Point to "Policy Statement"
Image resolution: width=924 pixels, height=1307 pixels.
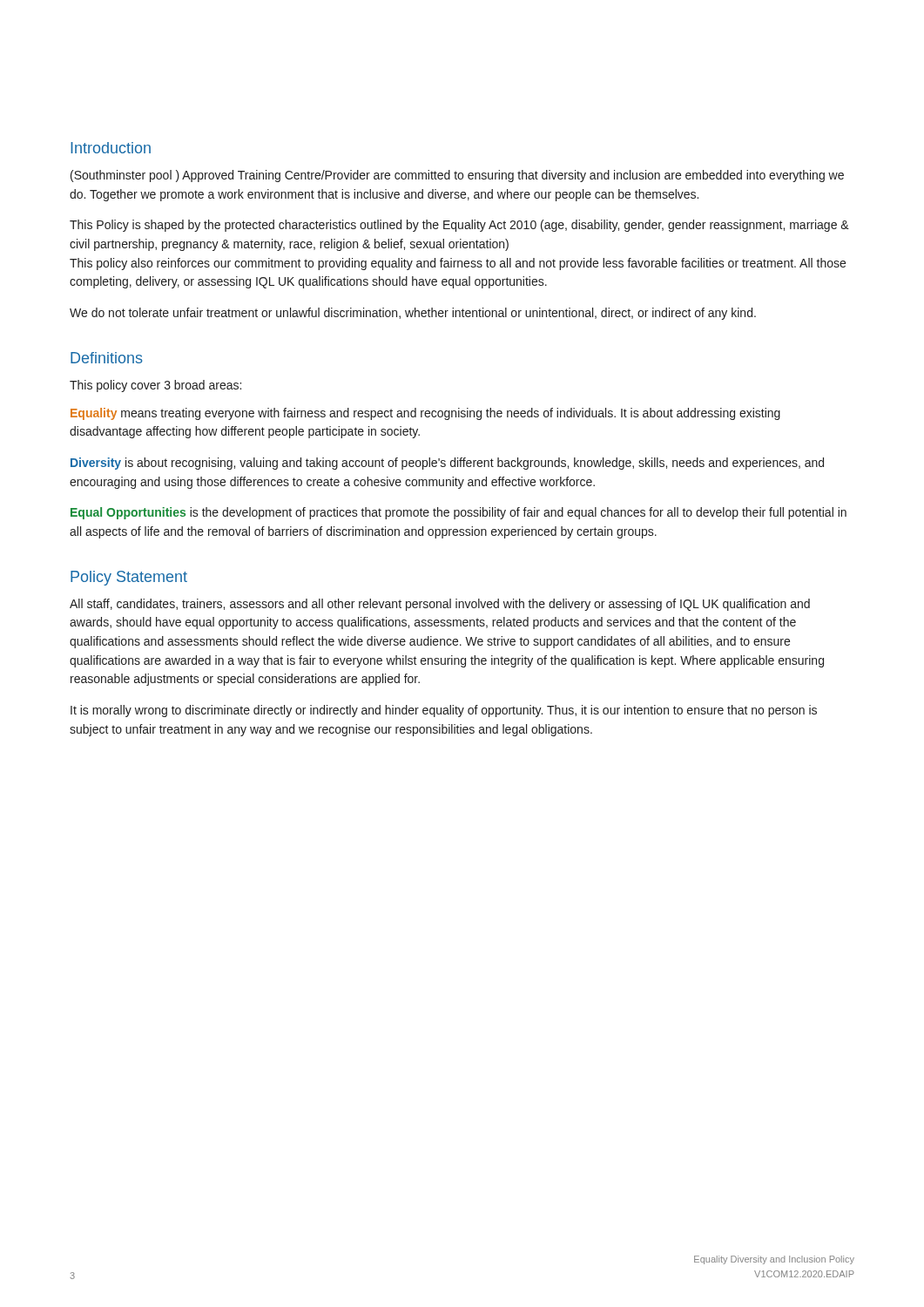coord(129,578)
